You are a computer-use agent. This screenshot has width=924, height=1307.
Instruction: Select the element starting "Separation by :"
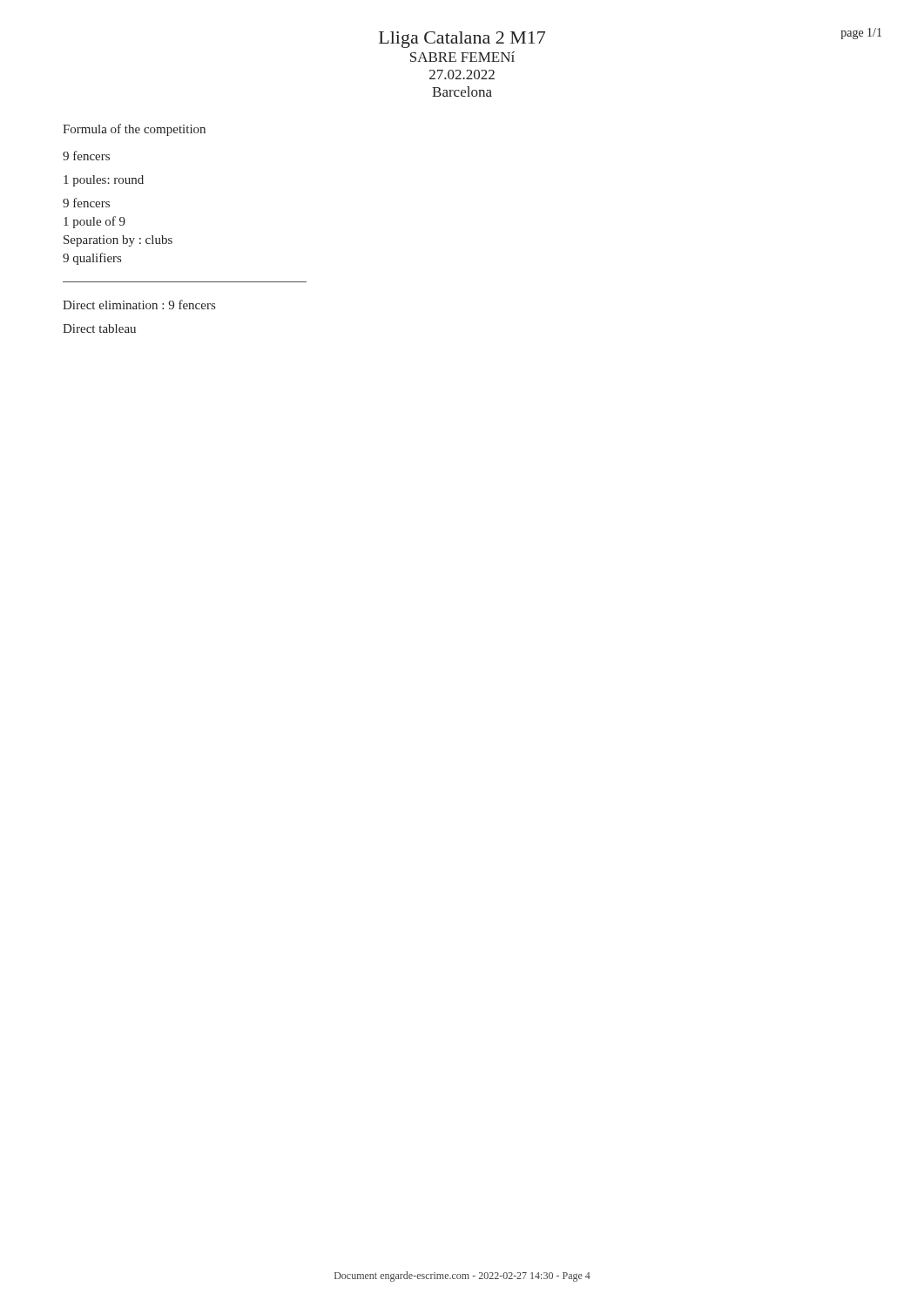[118, 240]
